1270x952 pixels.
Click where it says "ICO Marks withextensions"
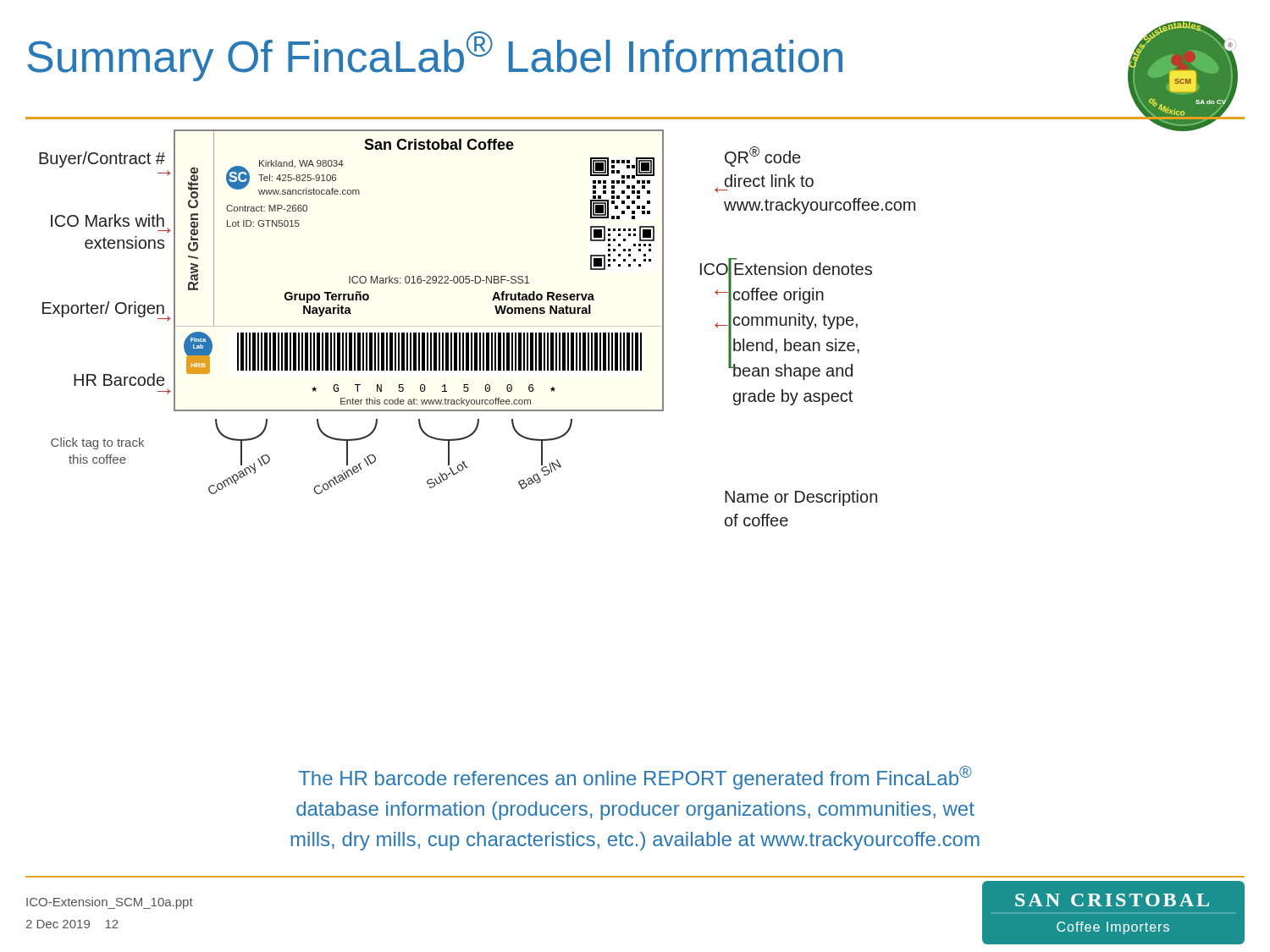107,232
